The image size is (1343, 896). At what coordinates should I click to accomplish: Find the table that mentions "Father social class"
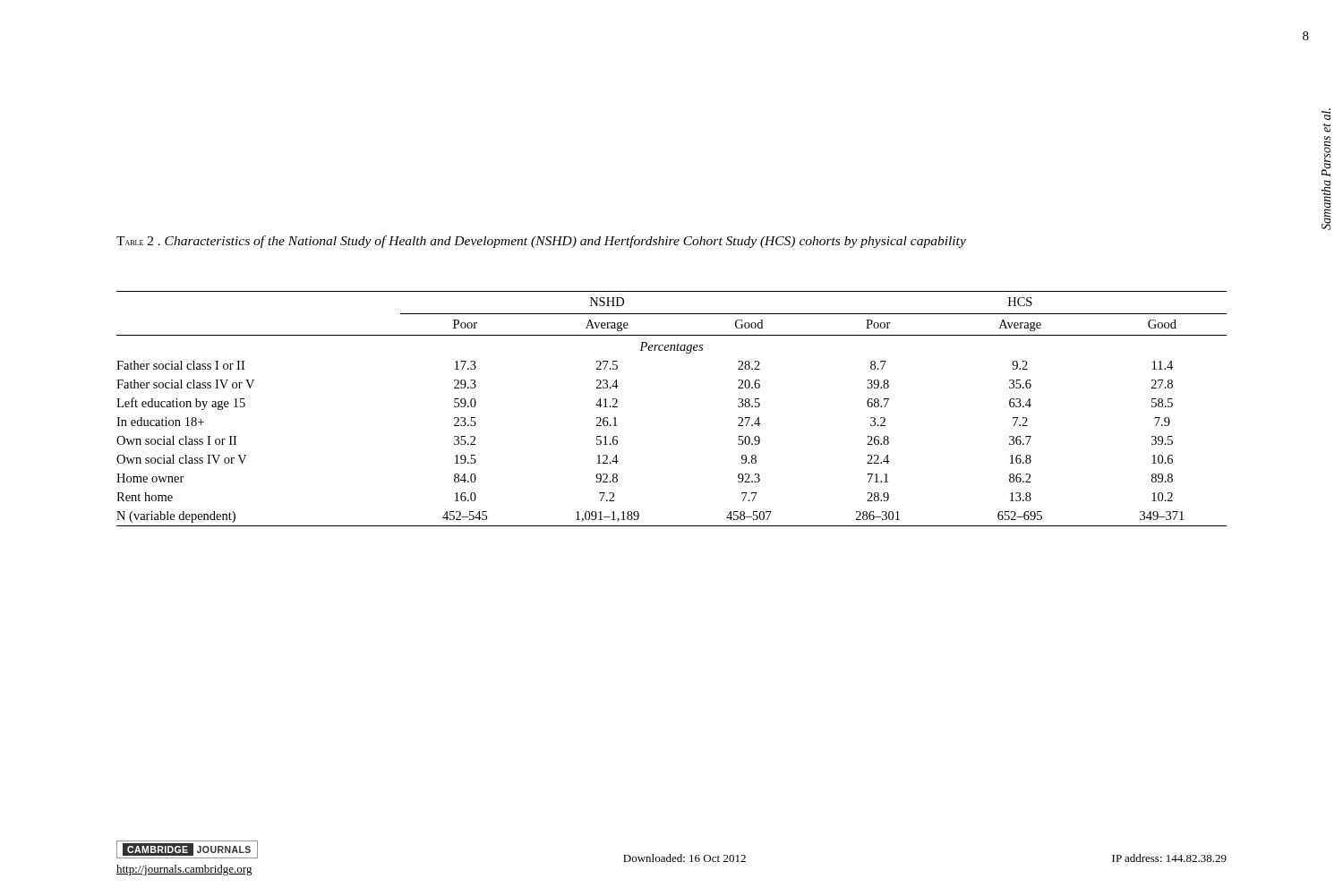click(672, 409)
